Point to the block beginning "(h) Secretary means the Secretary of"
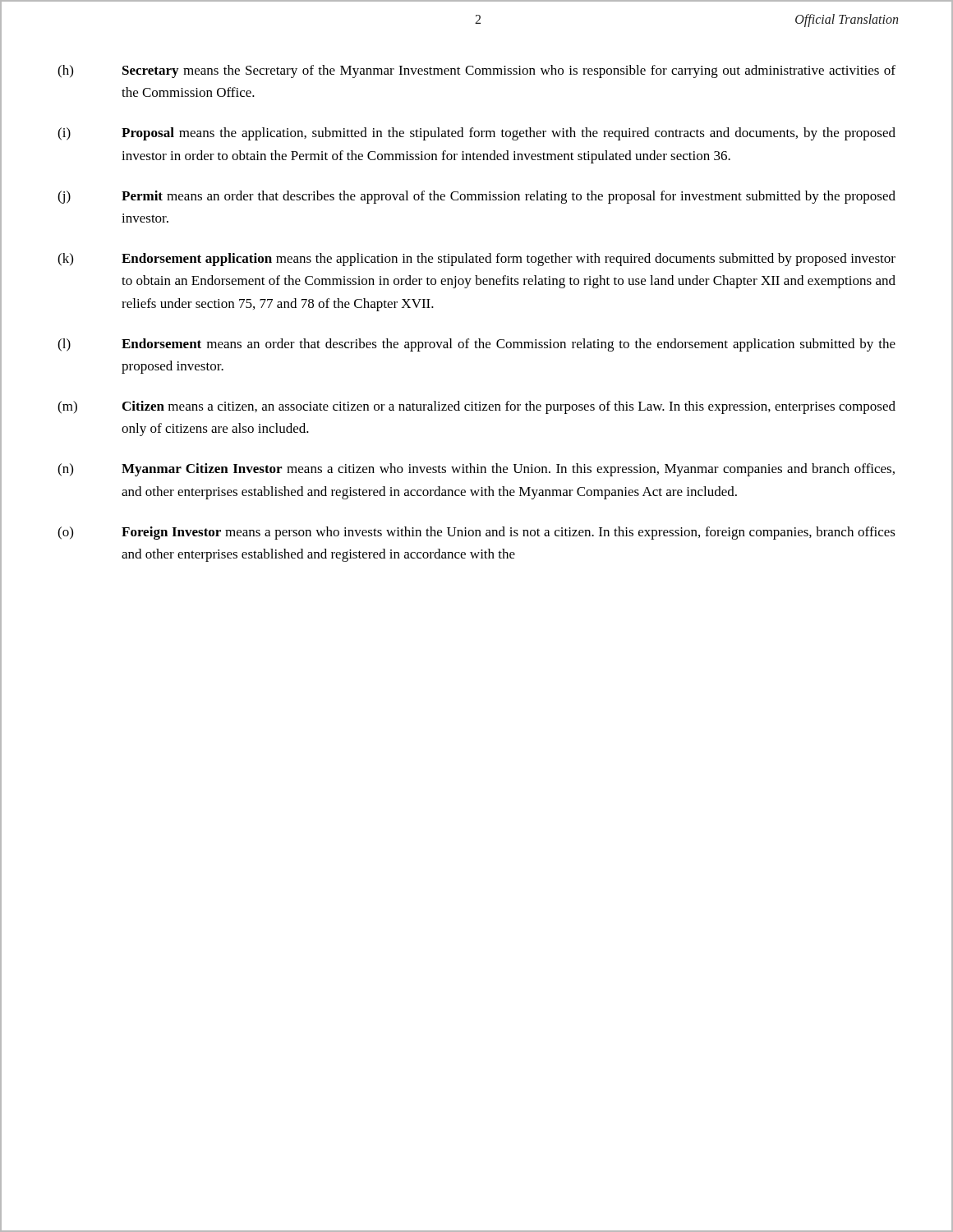Screen dimensions: 1232x953 click(x=476, y=81)
